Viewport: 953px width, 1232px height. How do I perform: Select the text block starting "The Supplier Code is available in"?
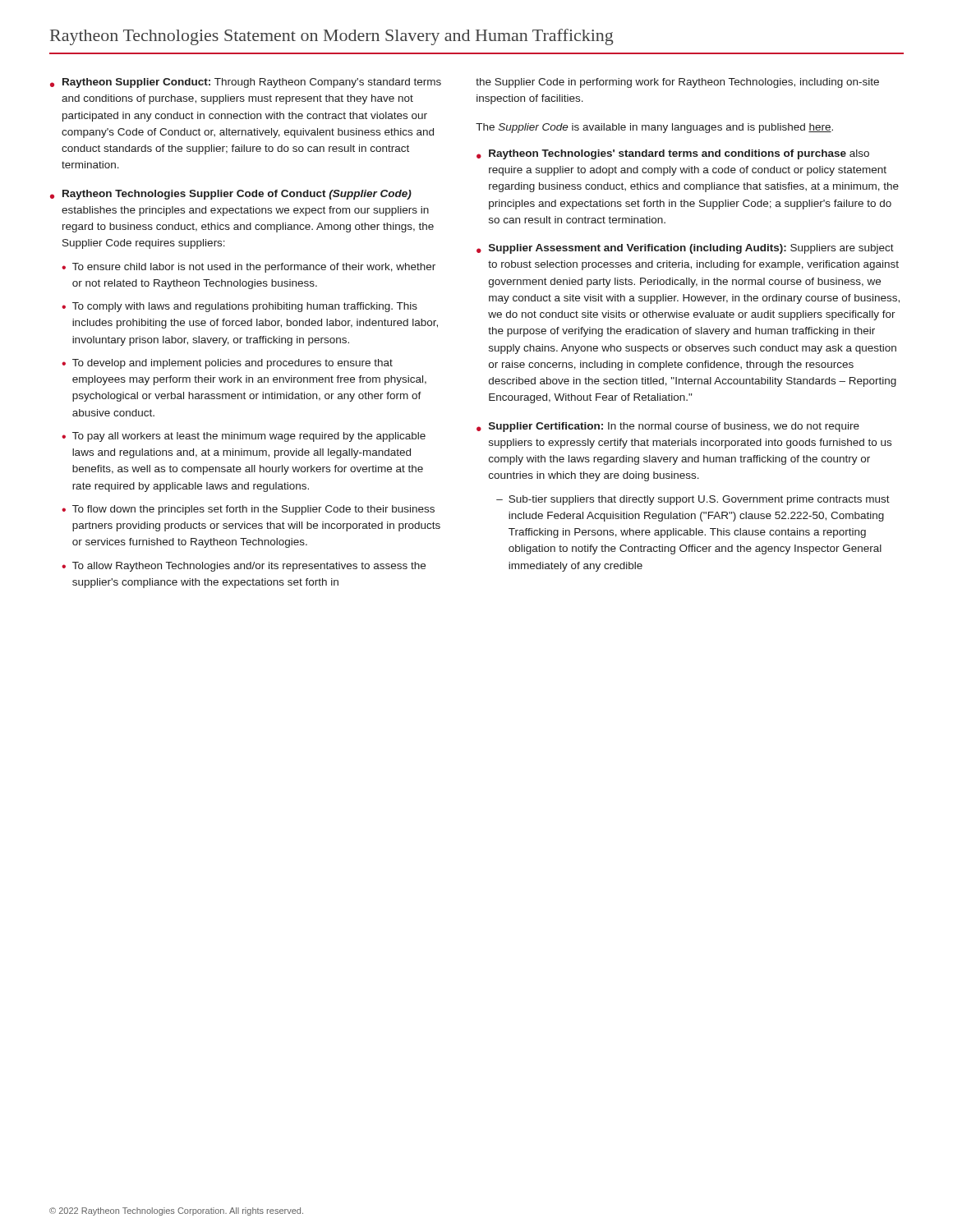[x=655, y=127]
